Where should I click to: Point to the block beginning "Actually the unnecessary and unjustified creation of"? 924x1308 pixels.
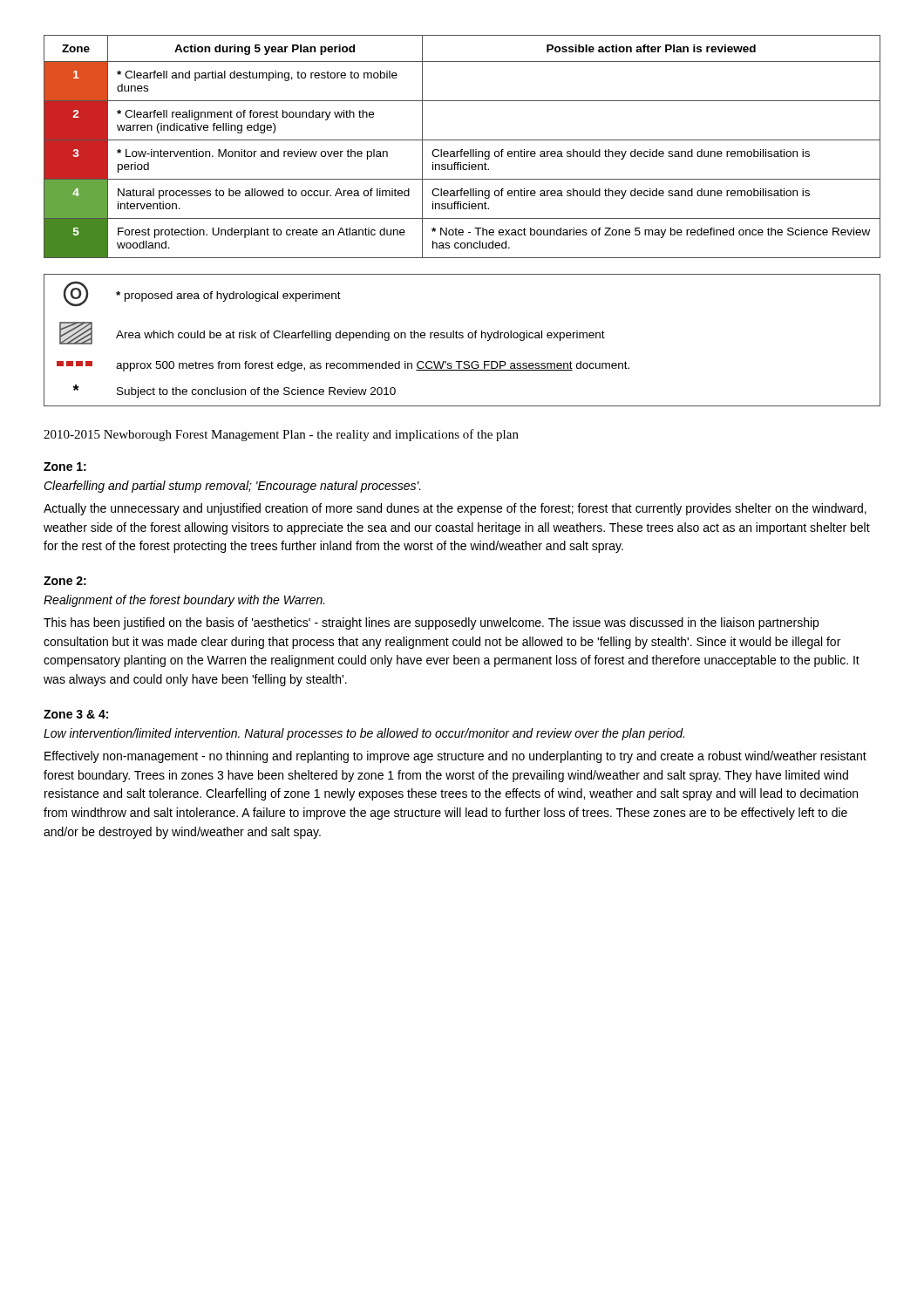[462, 528]
